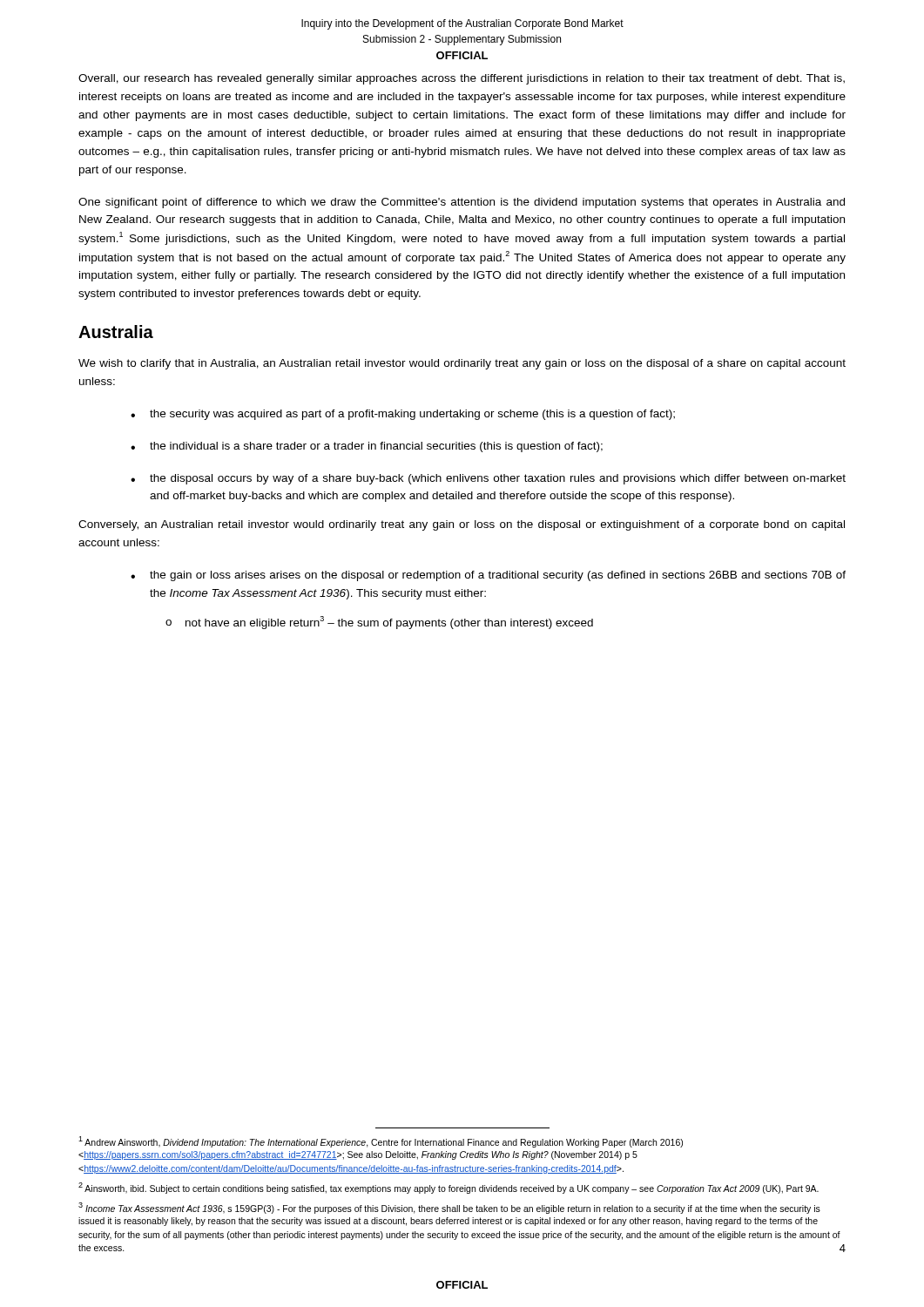Click on the list item containing "• the individual is a share"

coord(367,448)
